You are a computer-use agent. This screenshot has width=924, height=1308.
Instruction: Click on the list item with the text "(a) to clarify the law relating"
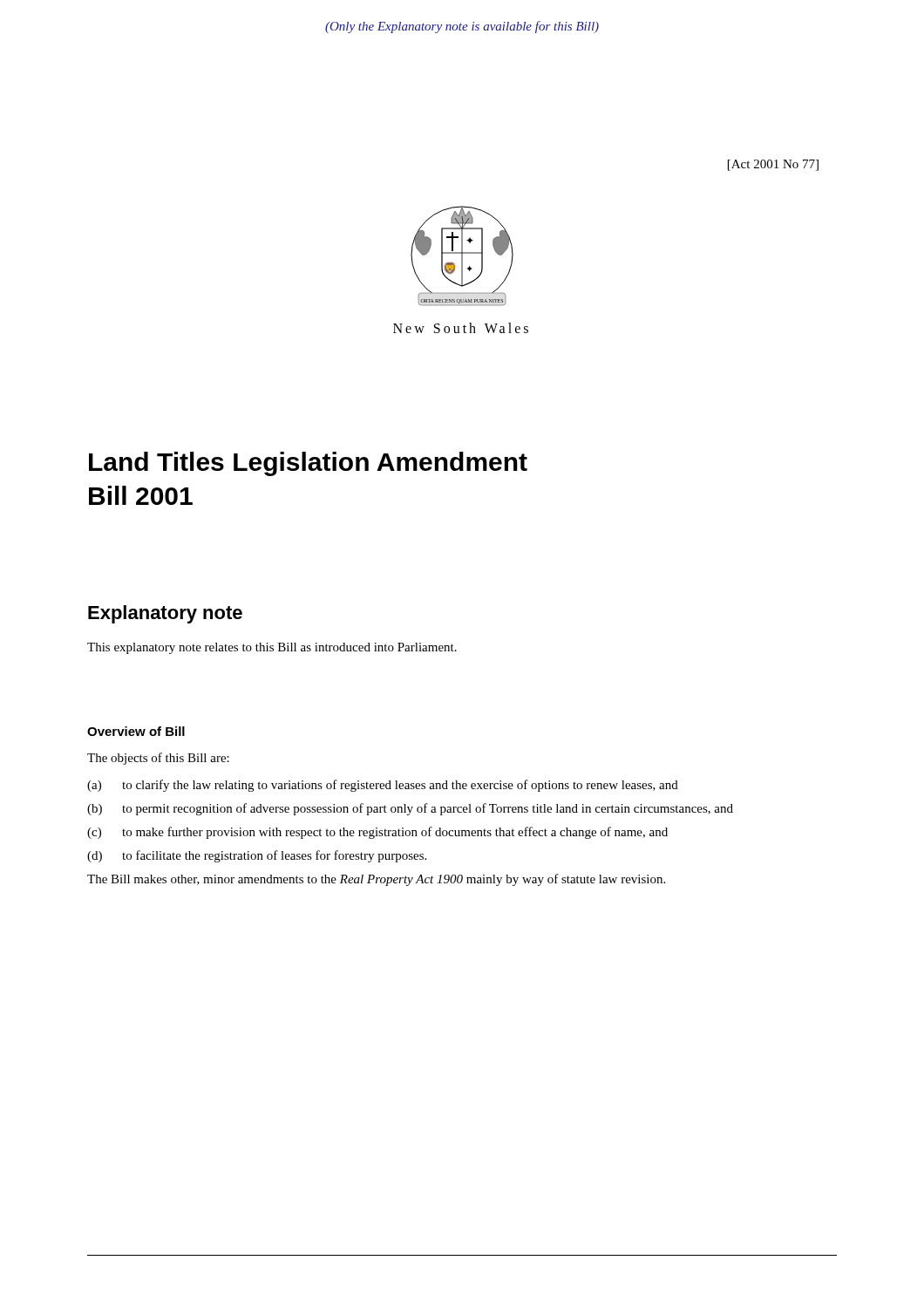(x=462, y=785)
